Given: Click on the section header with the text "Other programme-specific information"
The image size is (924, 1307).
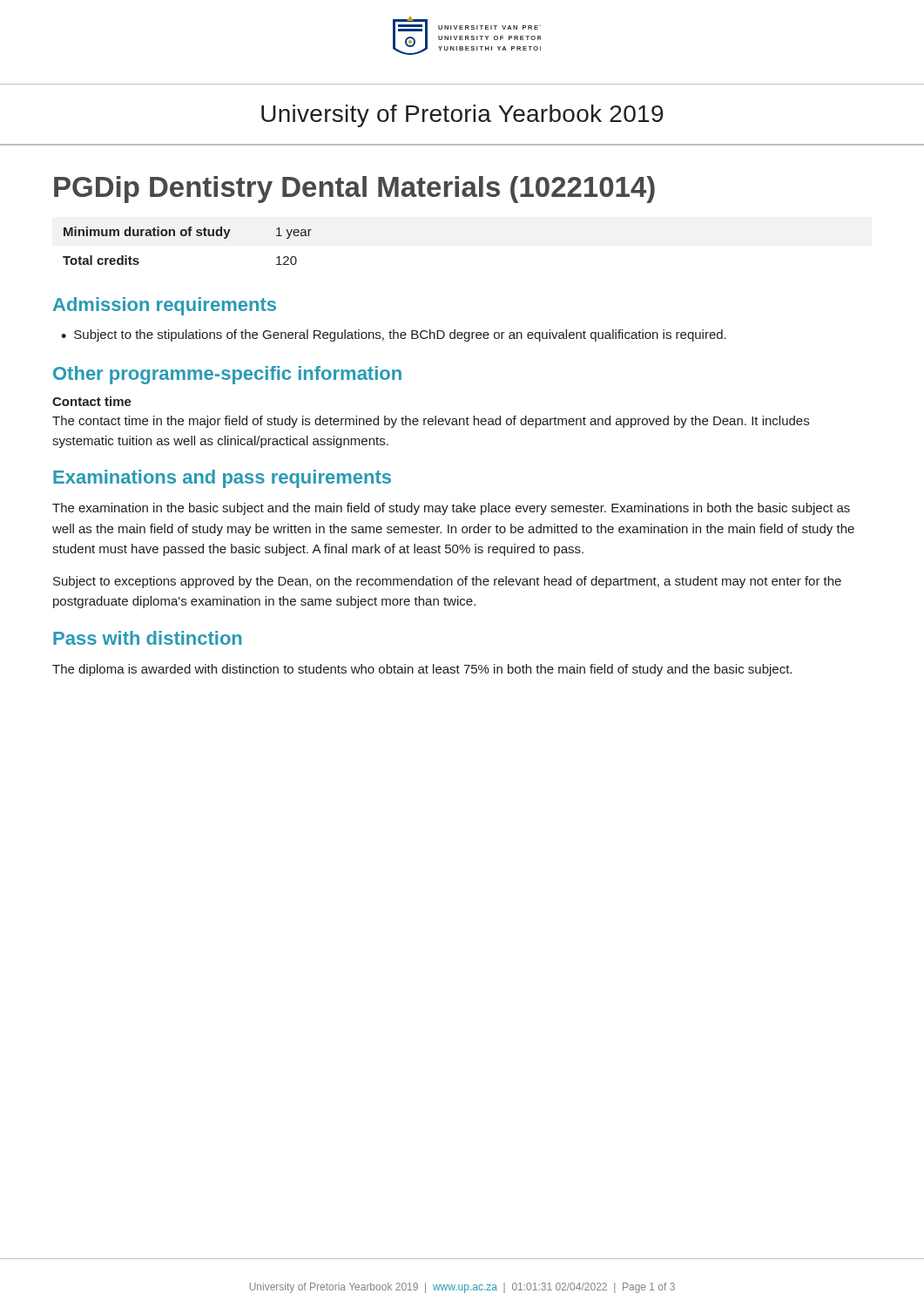Looking at the screenshot, I should (x=227, y=373).
